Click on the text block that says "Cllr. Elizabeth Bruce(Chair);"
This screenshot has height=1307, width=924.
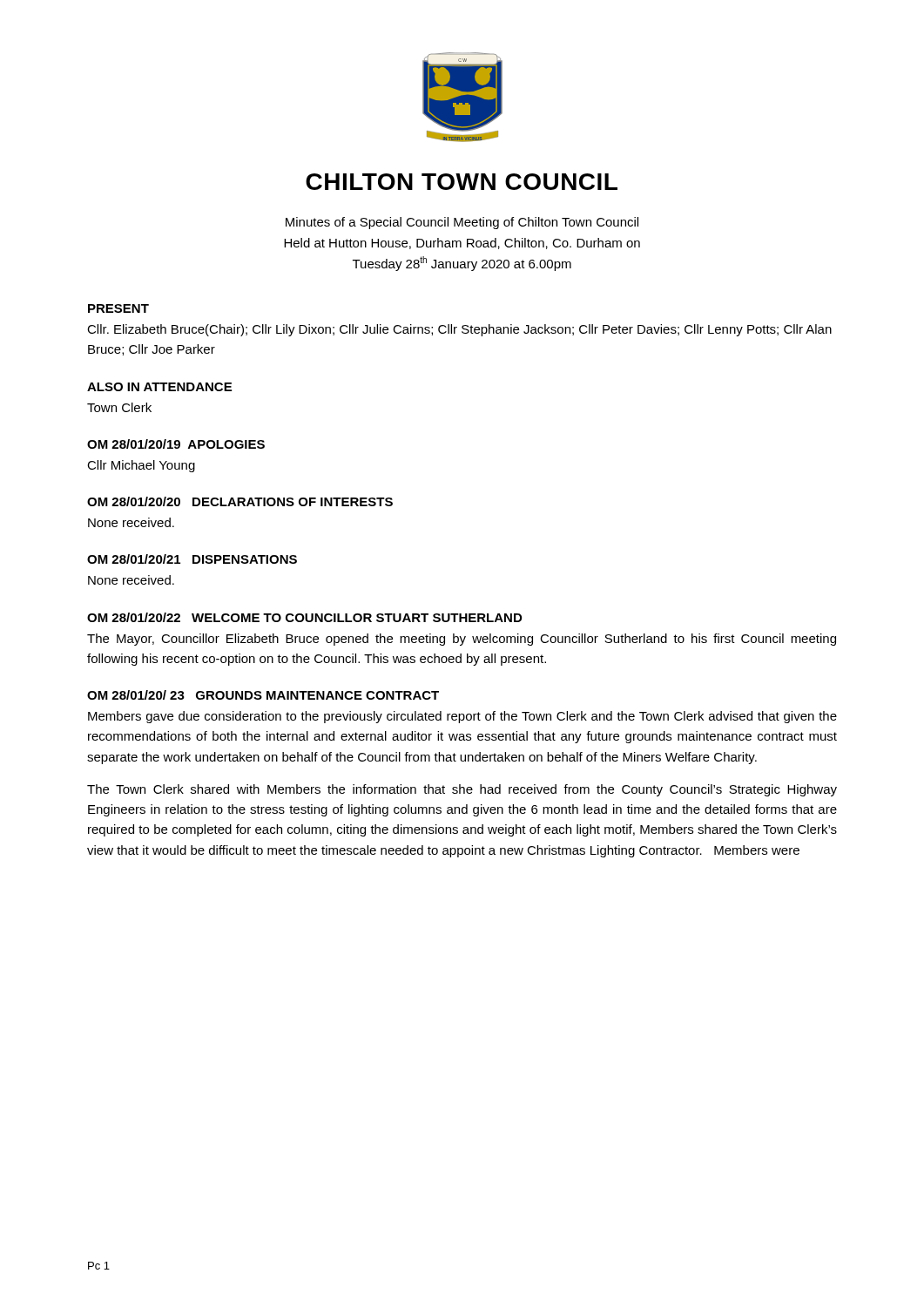[460, 339]
